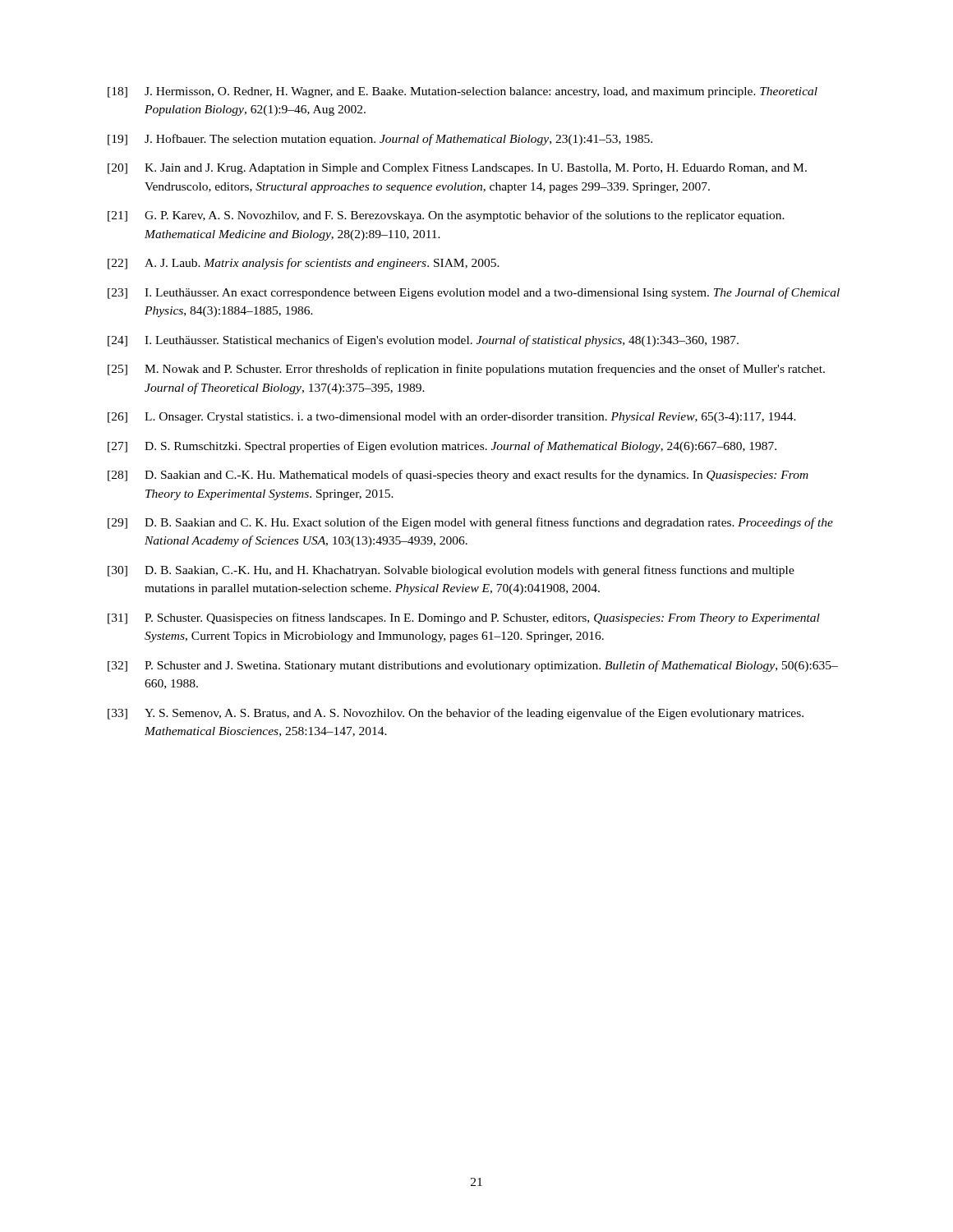The width and height of the screenshot is (953, 1232).
Task: Where is the passage that starts "[20] K. Jain and J. Krug. Adaptation"?
Action: click(476, 177)
